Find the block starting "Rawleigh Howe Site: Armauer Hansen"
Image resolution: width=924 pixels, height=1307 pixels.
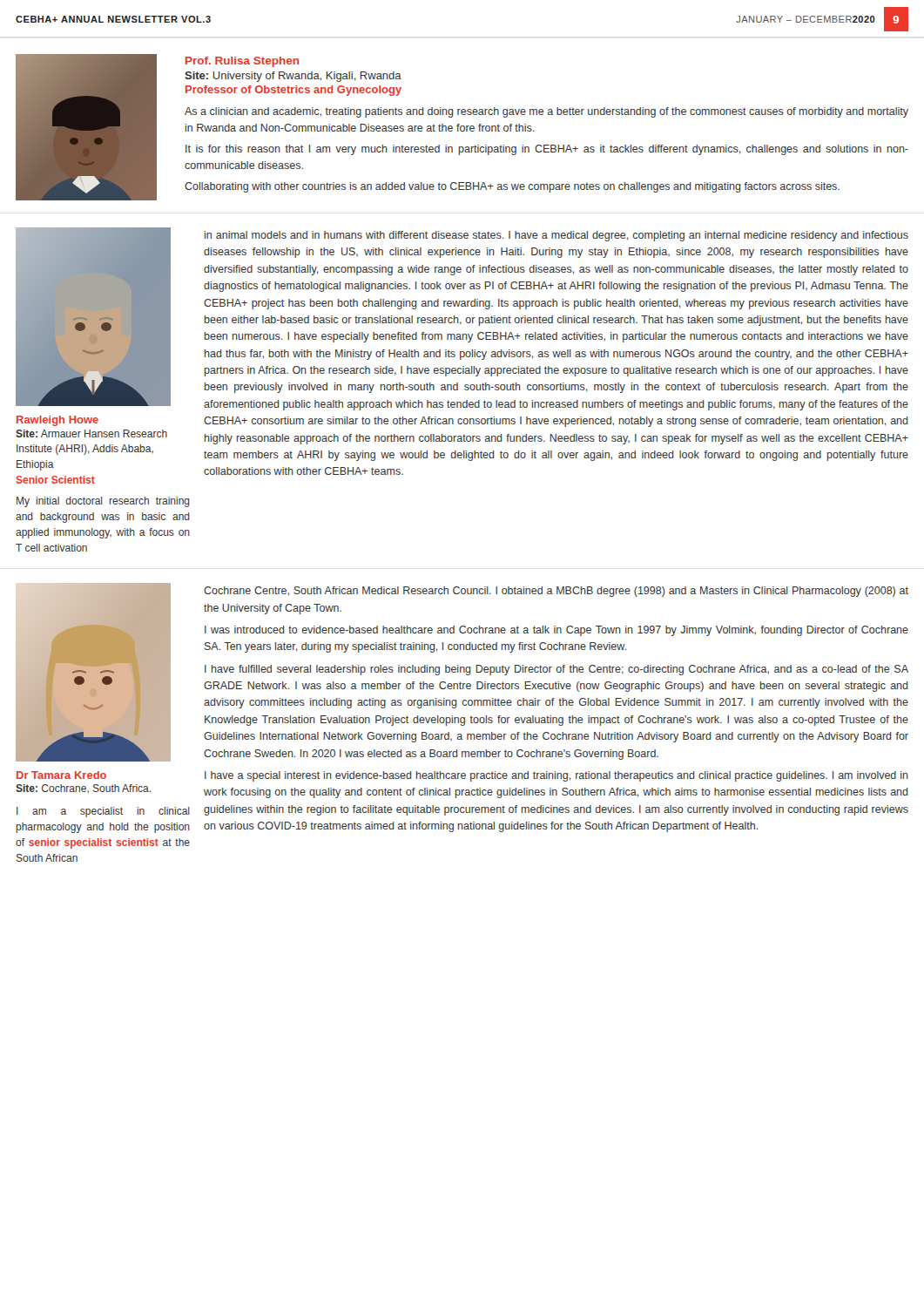coord(103,485)
